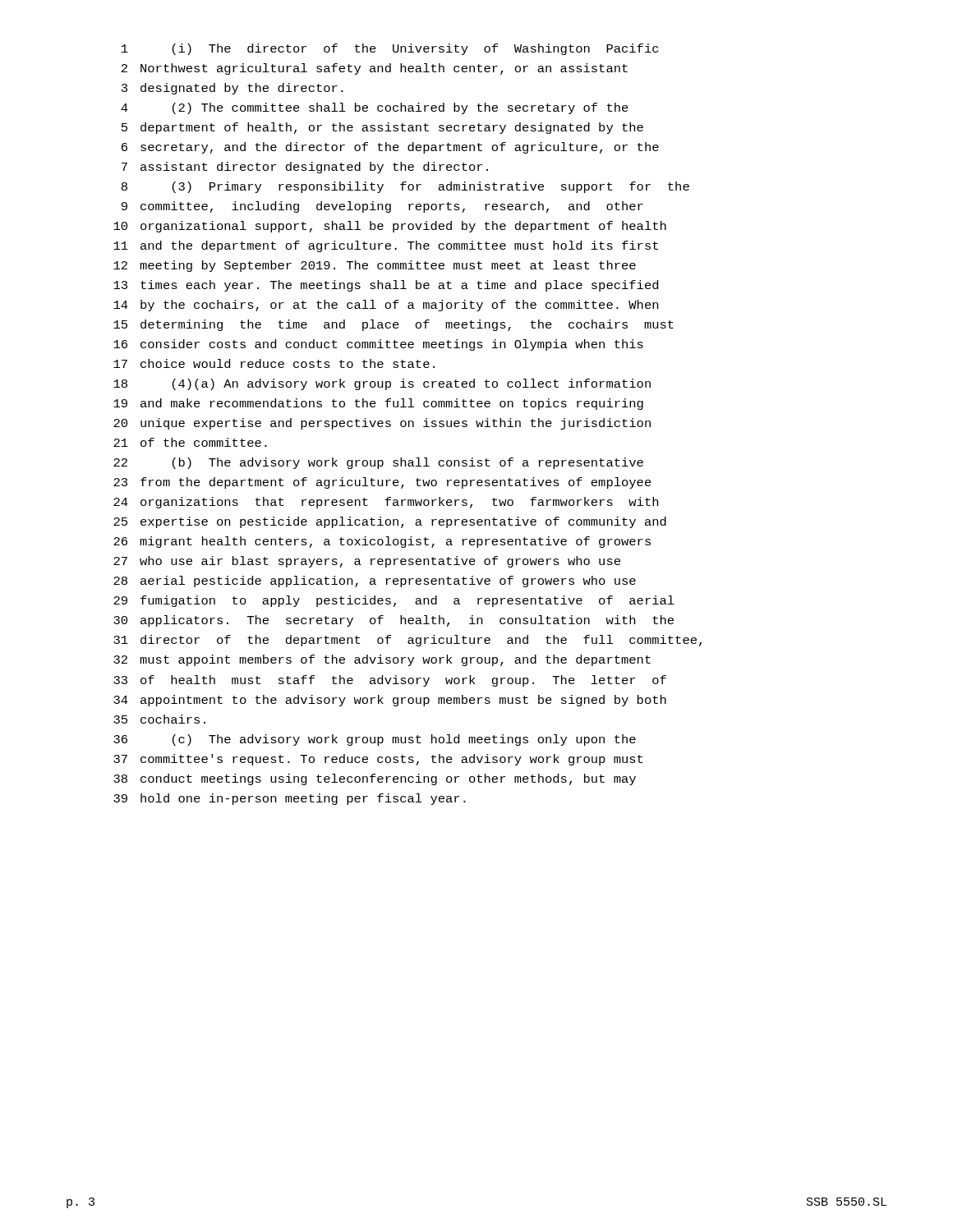Click on the list item with the text "12 meeting by September 2019. The"
Screen dimensions: 1232x953
[493, 266]
